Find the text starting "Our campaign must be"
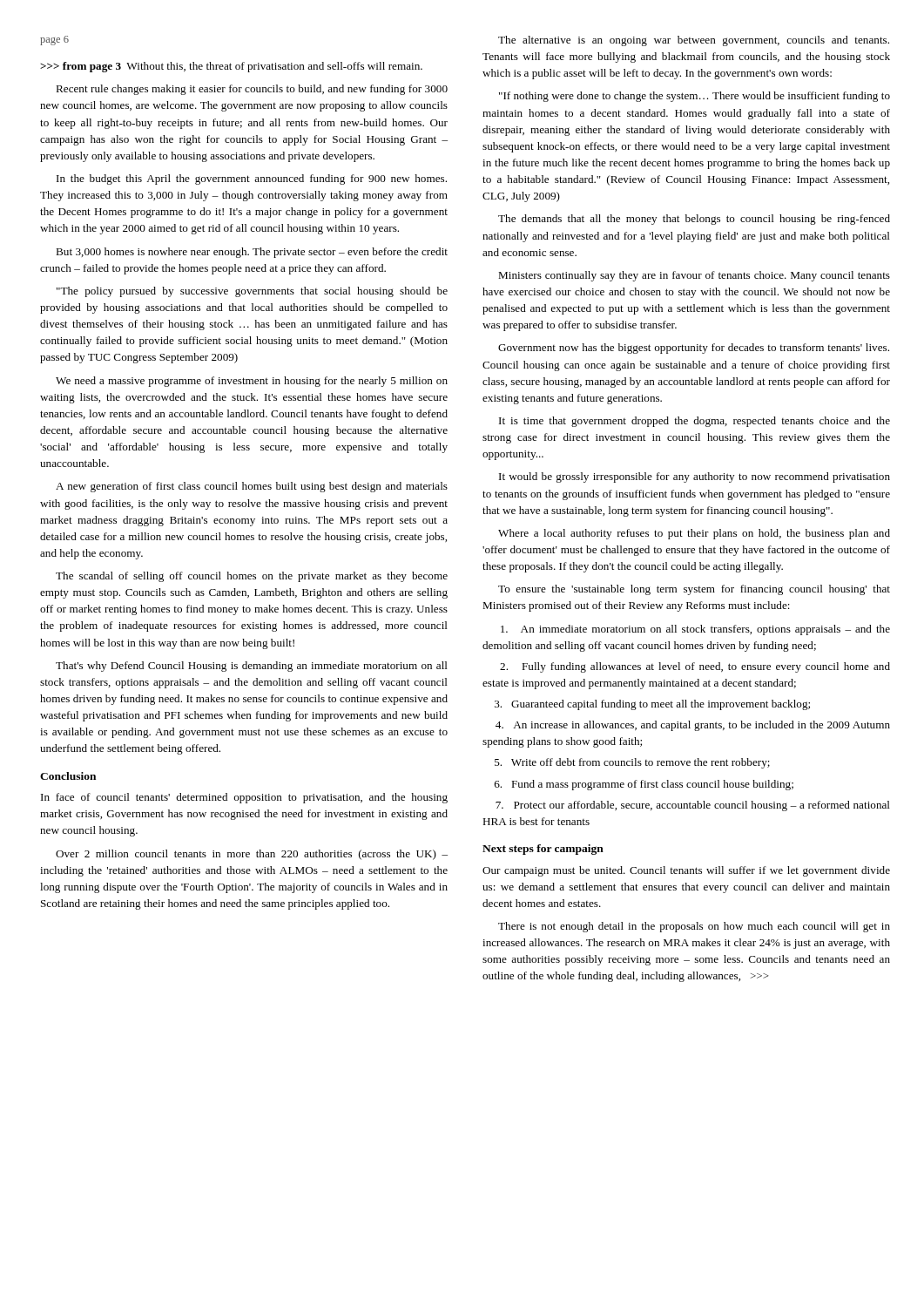This screenshot has height=1307, width=924. coord(686,886)
